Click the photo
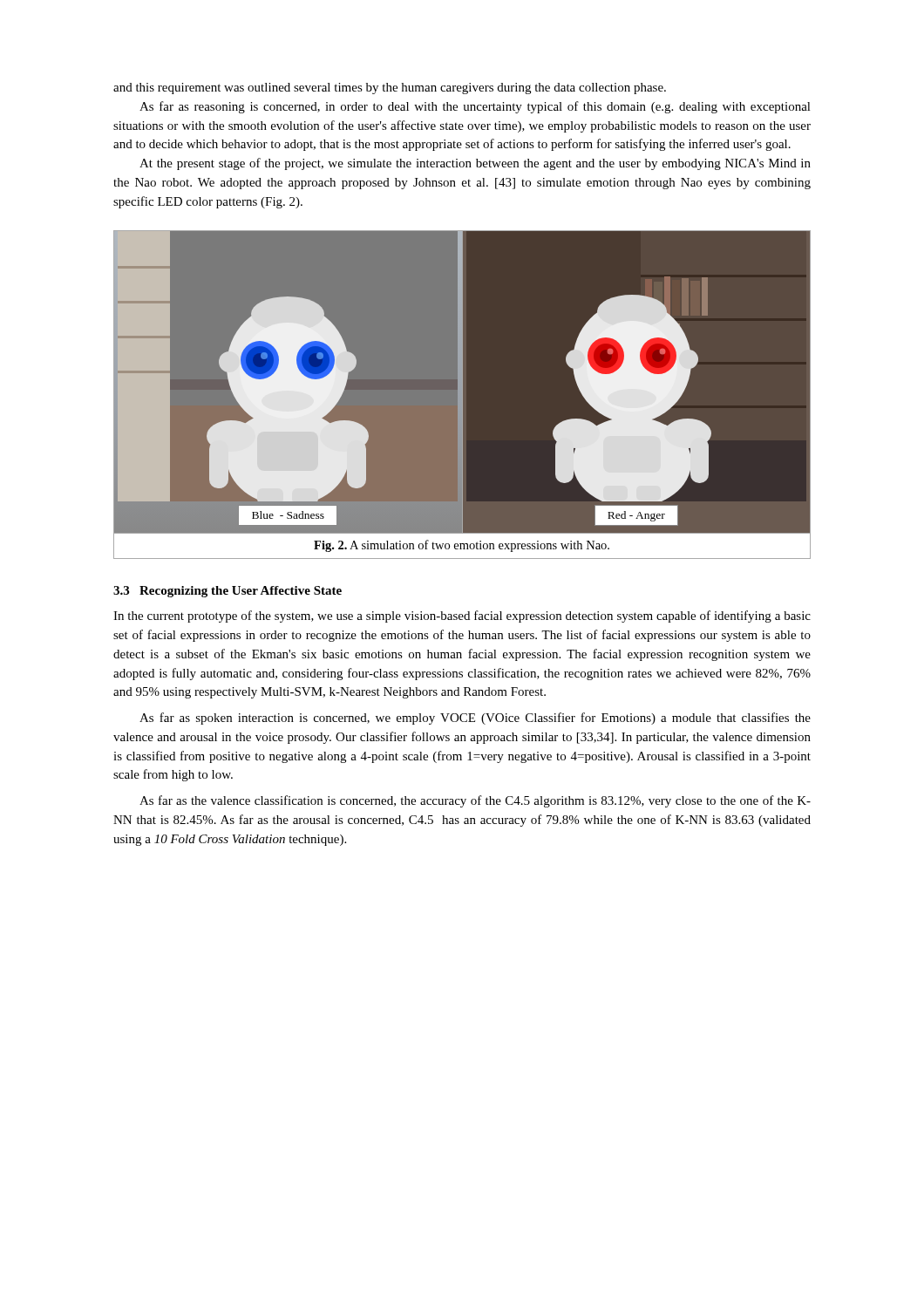924x1308 pixels. (462, 395)
